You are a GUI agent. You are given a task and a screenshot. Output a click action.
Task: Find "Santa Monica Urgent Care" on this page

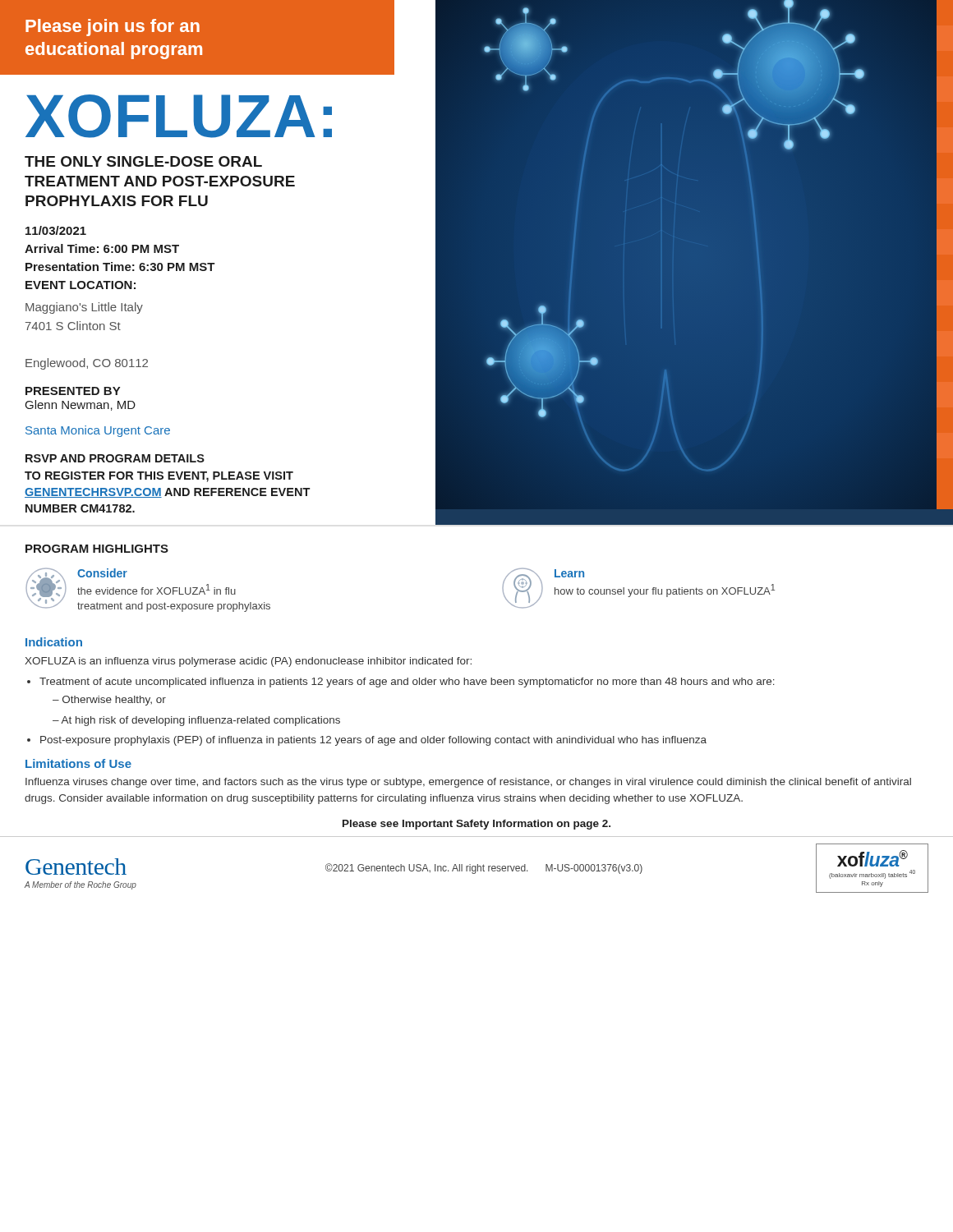[98, 430]
